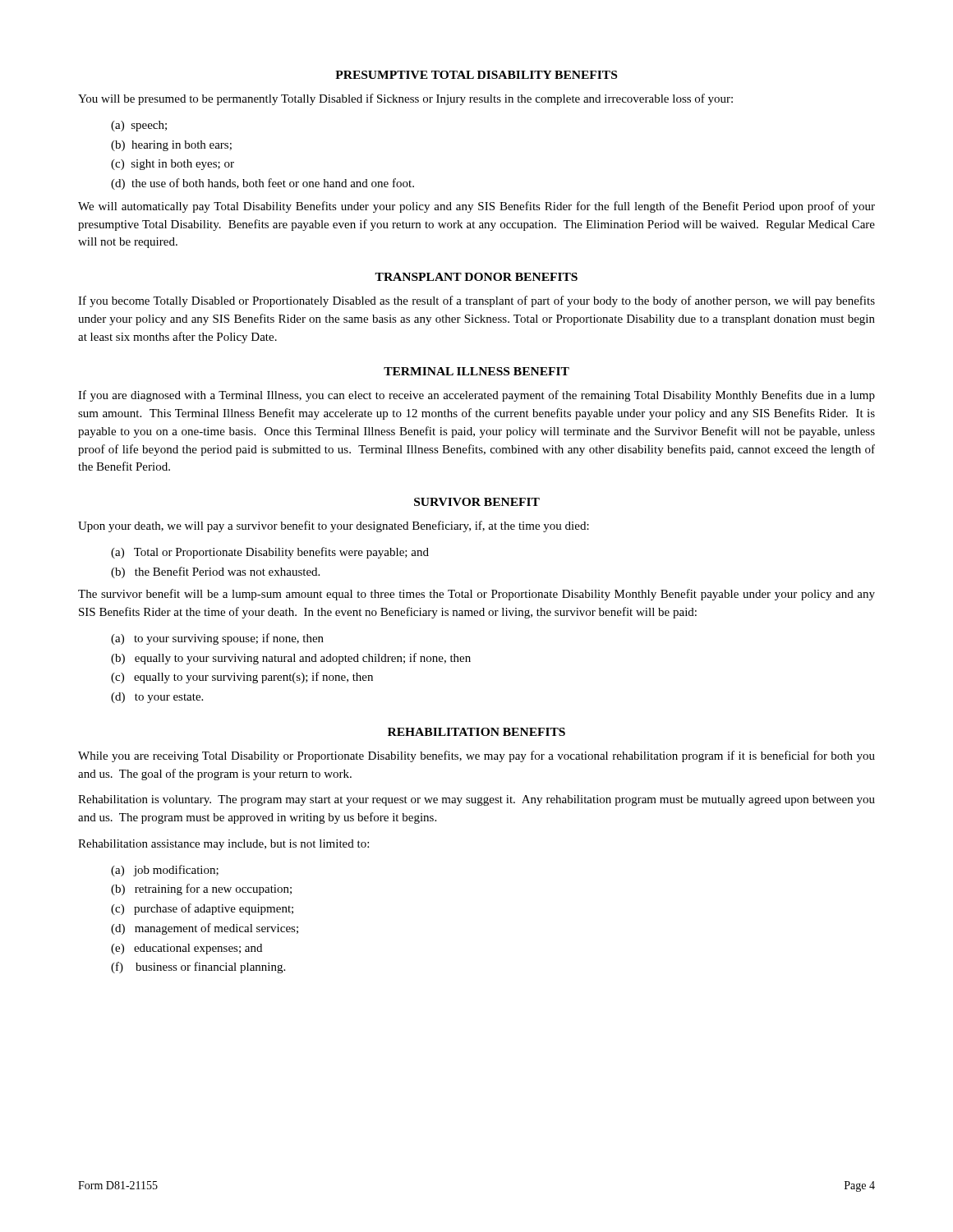Select the passage starting "While you are receiving"
953x1232 pixels.
point(476,764)
